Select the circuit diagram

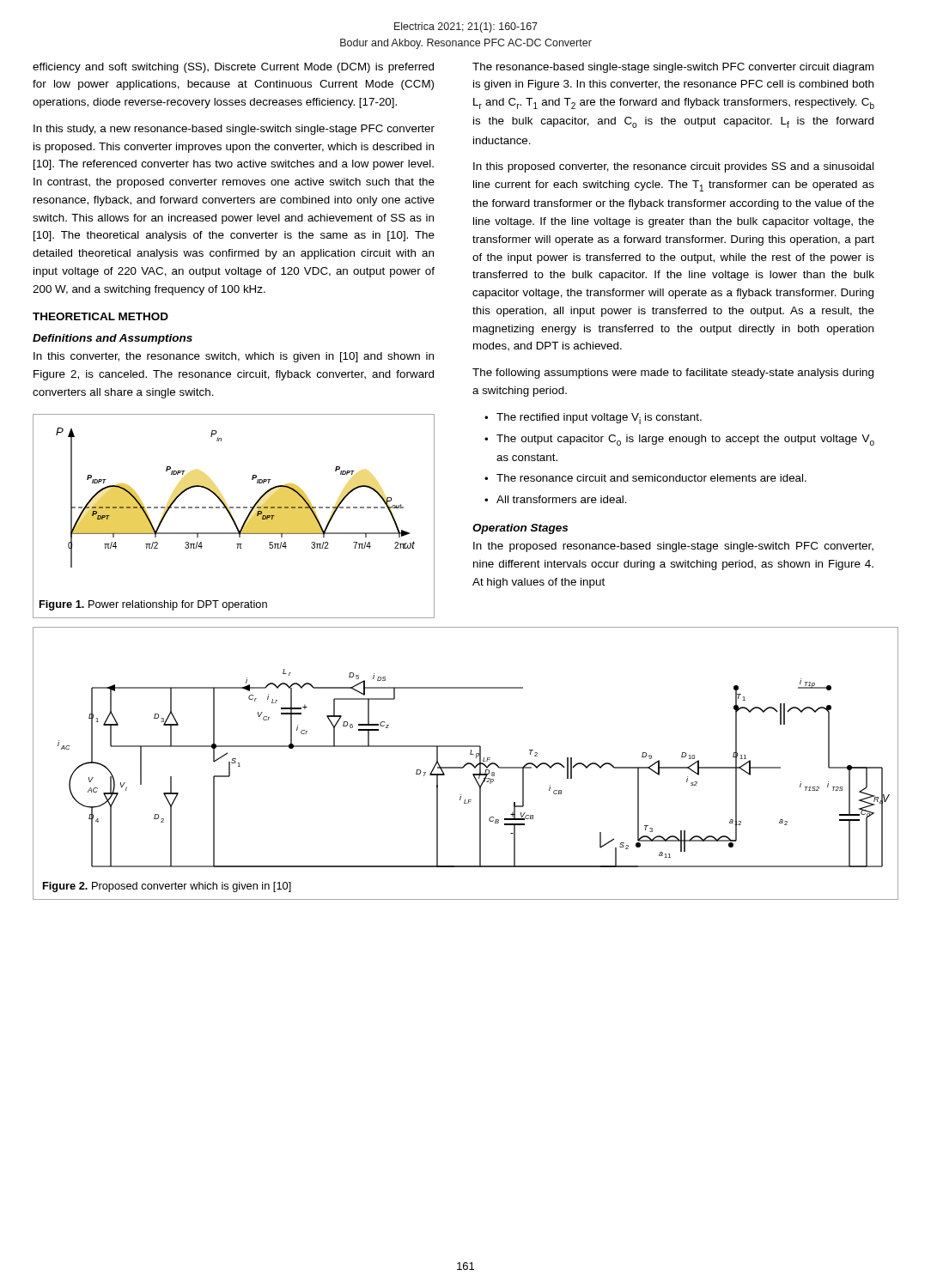coord(466,763)
